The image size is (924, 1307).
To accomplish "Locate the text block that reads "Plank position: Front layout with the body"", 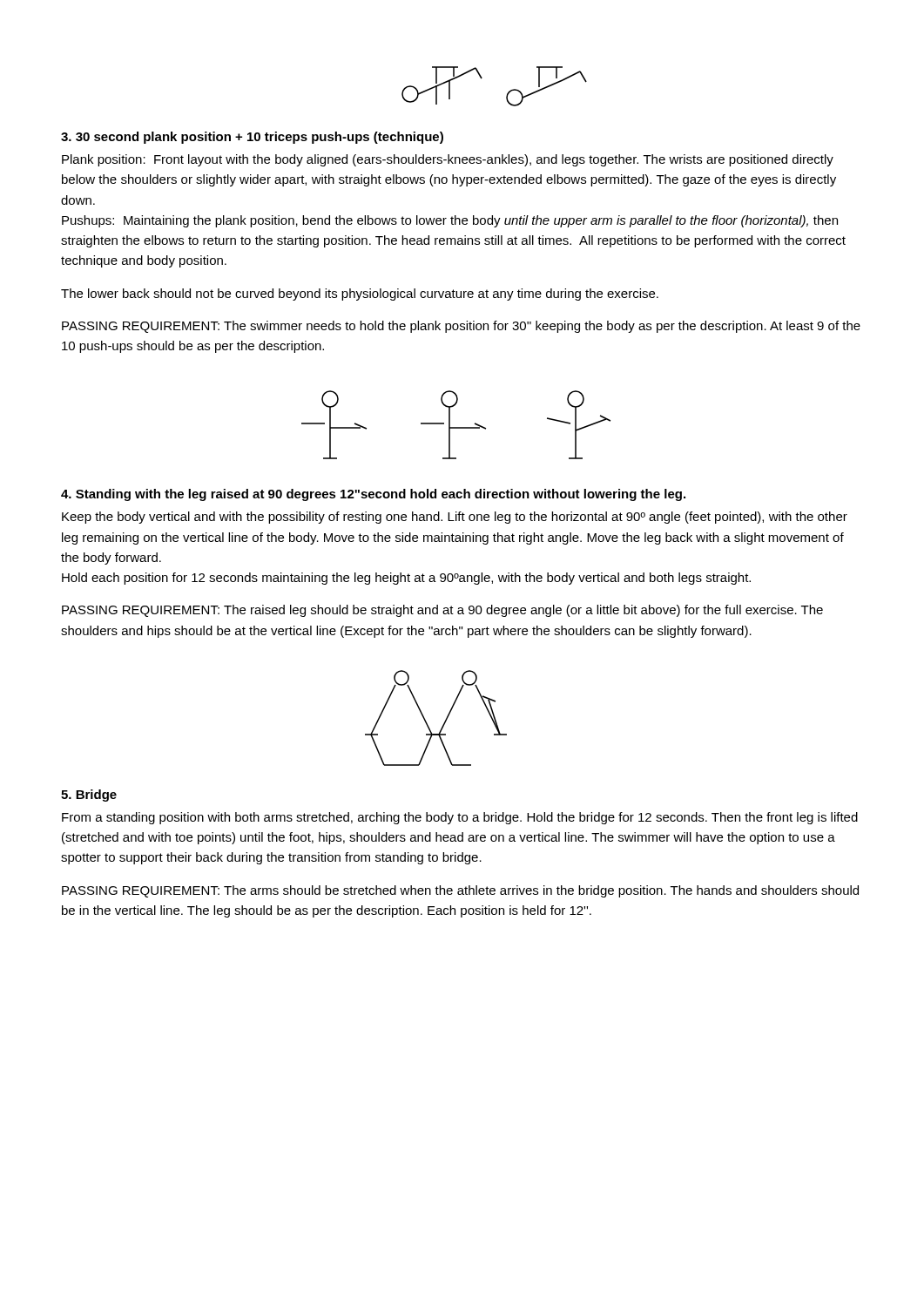I will [453, 210].
